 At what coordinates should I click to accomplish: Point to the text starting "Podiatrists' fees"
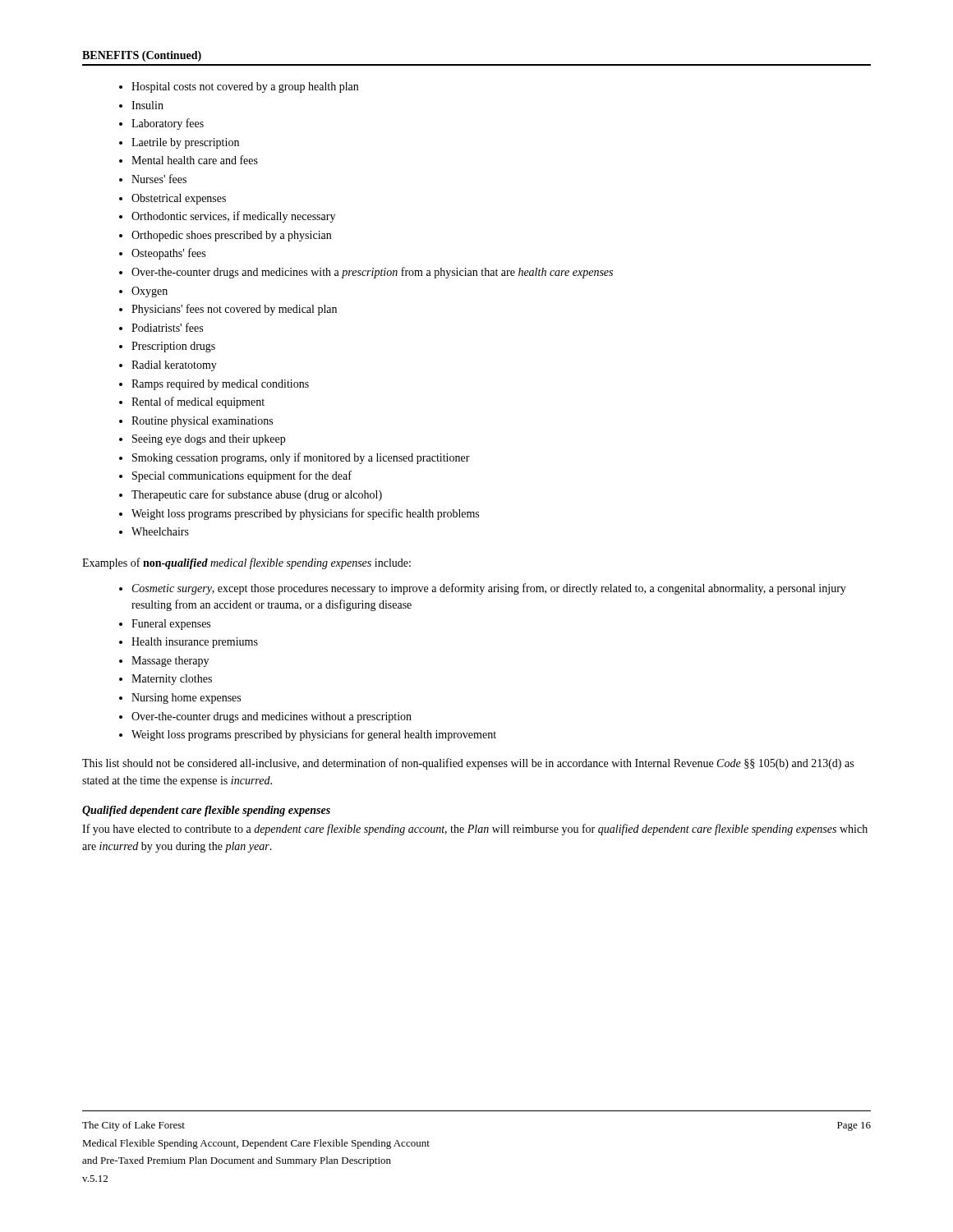[x=167, y=327]
